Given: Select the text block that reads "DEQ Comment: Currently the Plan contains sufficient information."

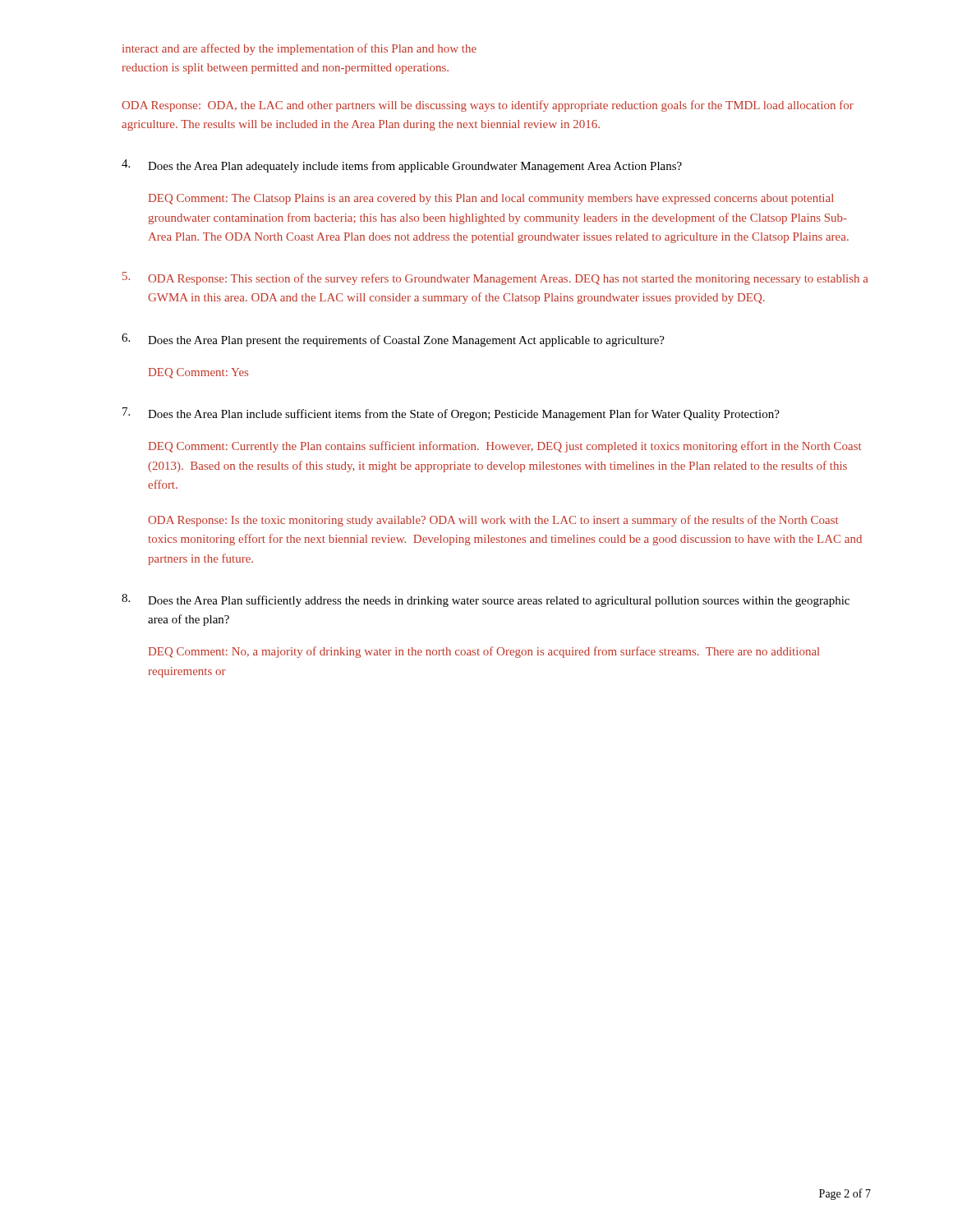Looking at the screenshot, I should coord(505,465).
